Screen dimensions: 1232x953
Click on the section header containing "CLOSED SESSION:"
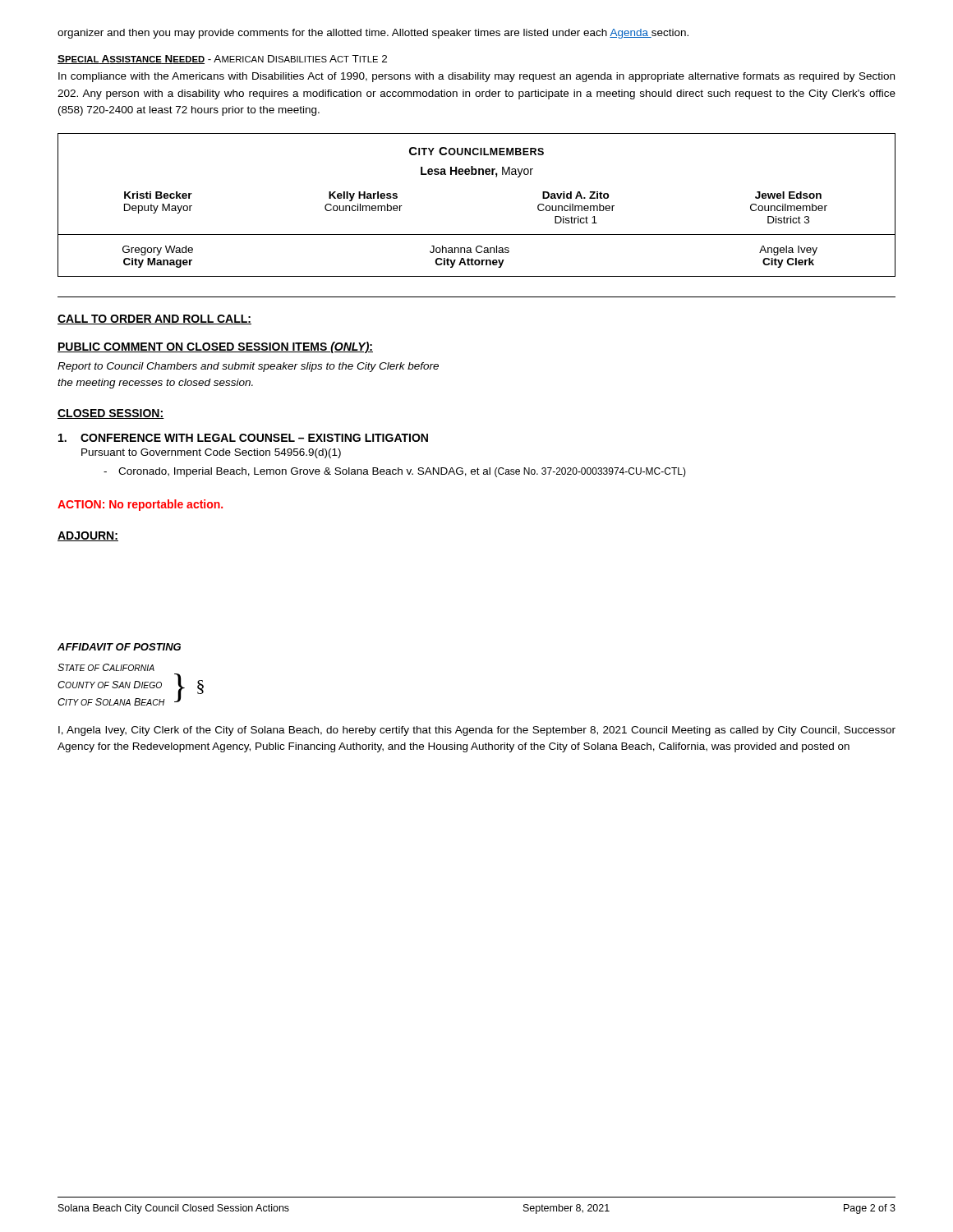pos(111,413)
